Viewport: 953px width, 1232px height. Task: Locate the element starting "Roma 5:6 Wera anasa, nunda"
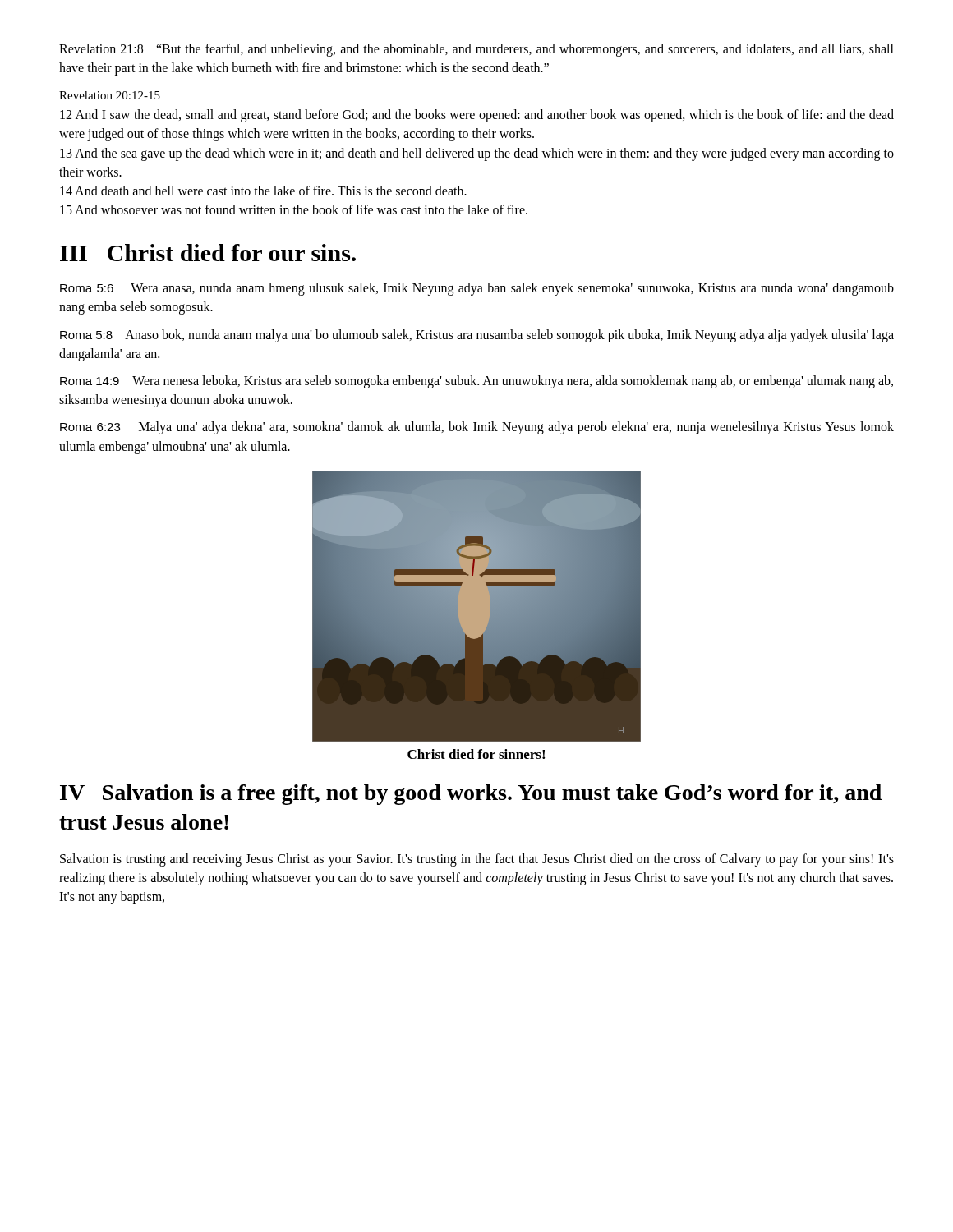[x=476, y=298]
